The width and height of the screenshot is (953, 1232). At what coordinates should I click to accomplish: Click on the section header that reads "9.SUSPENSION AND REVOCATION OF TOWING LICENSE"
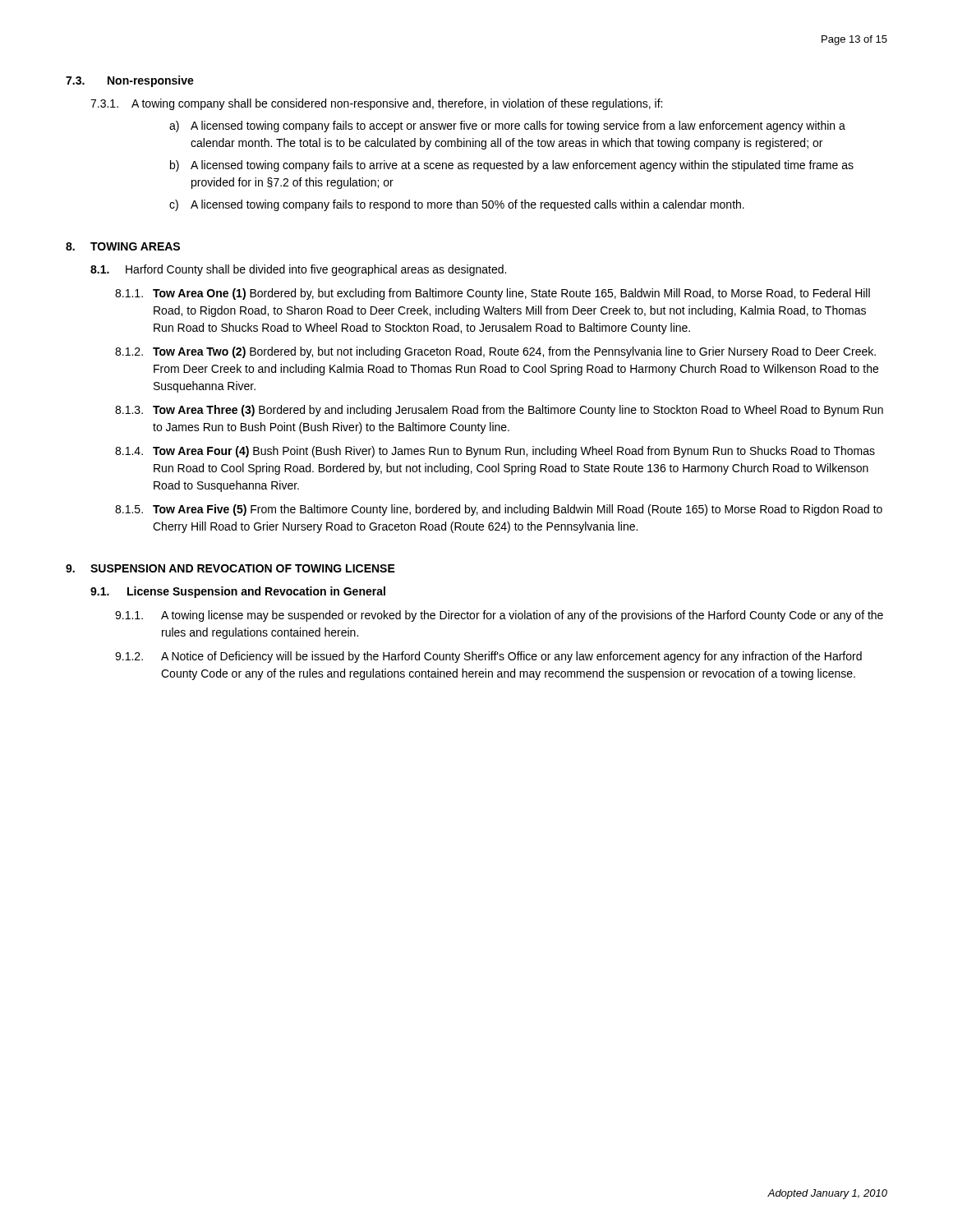[230, 568]
